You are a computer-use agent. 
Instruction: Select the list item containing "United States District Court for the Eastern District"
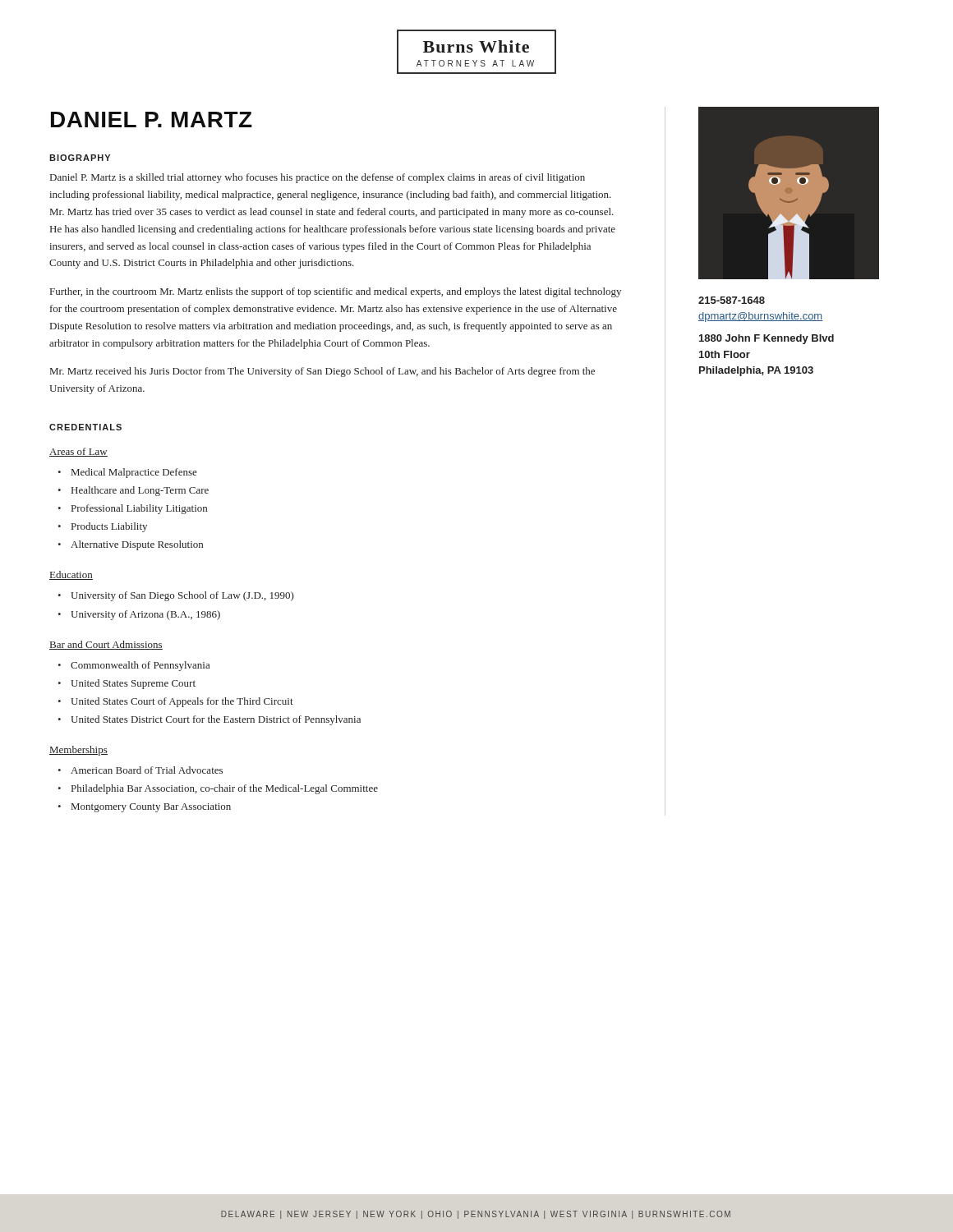point(340,719)
